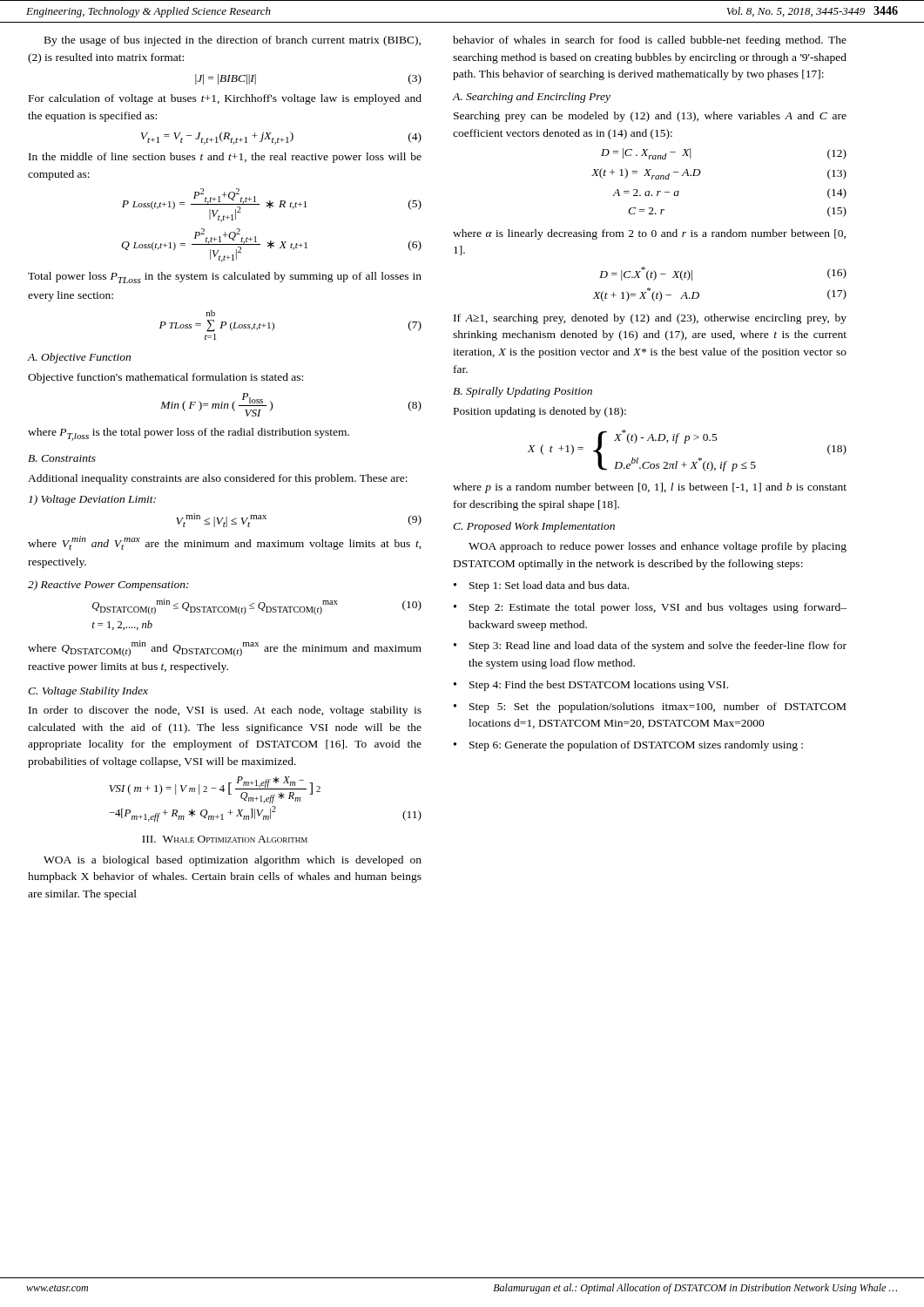Find the text block containing "Total power loss"

pos(225,285)
